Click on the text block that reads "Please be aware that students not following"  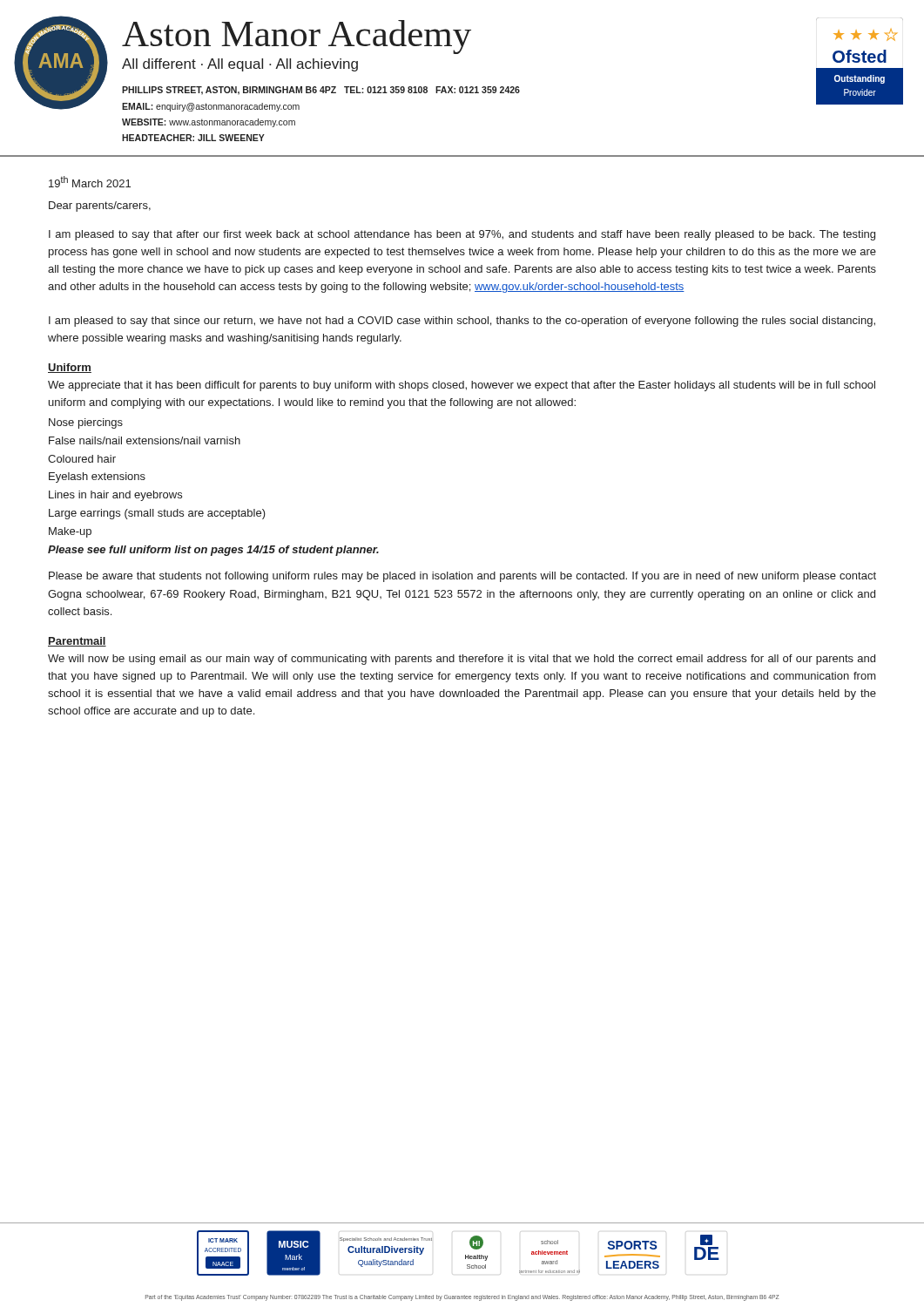462,593
